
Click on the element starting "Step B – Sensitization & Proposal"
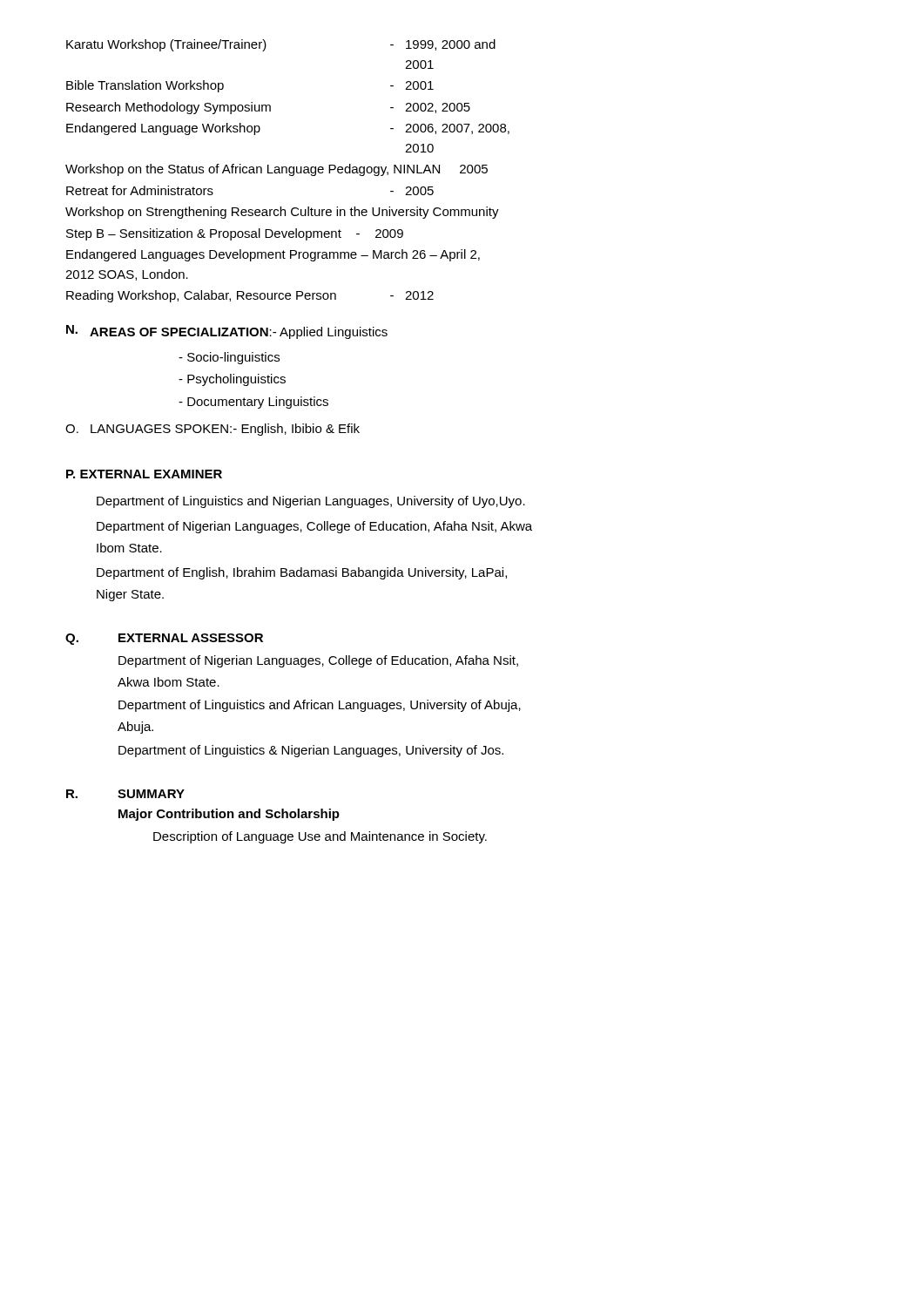pos(235,233)
